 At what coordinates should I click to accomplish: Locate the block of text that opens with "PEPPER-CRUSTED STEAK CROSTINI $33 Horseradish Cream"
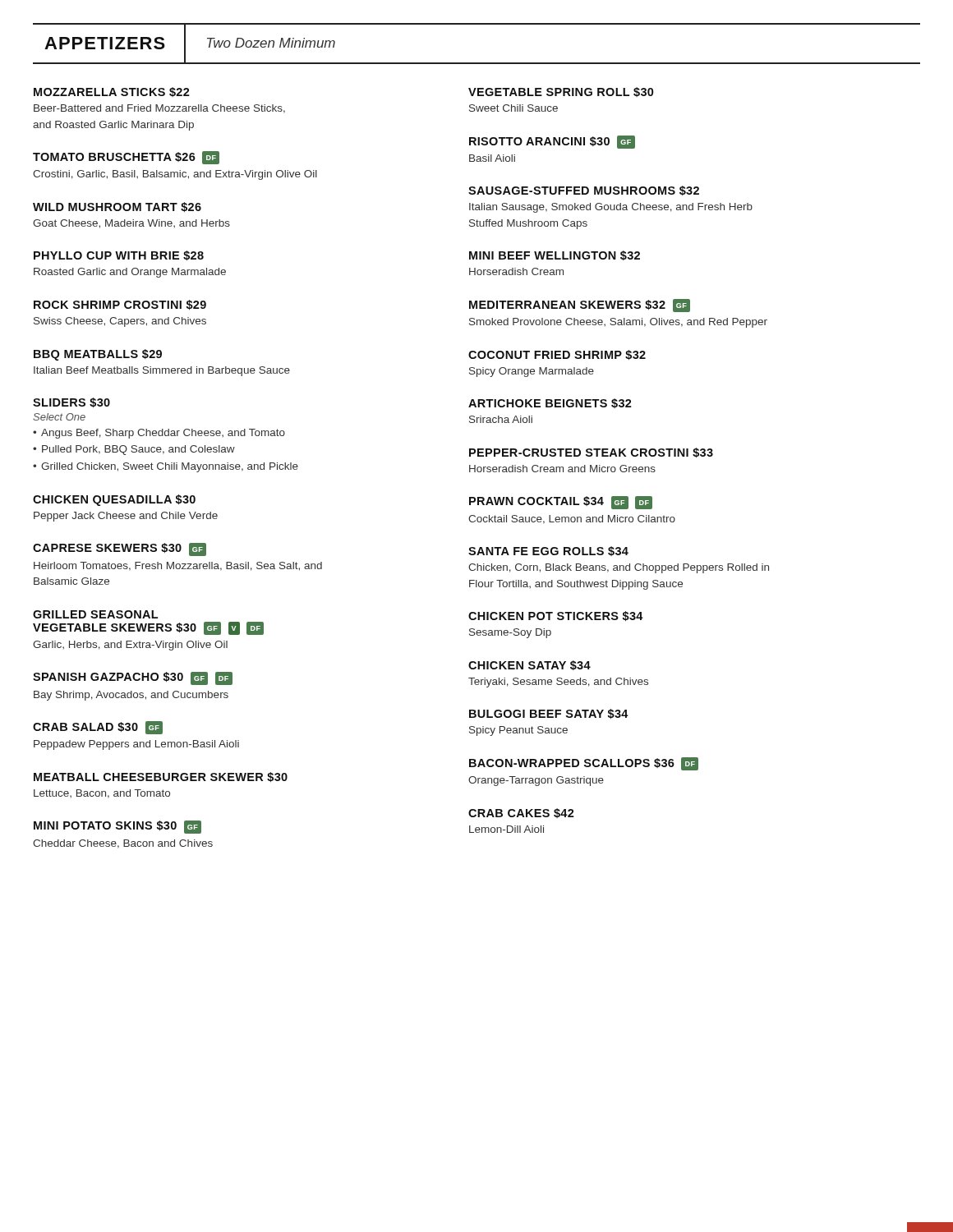[x=694, y=461]
